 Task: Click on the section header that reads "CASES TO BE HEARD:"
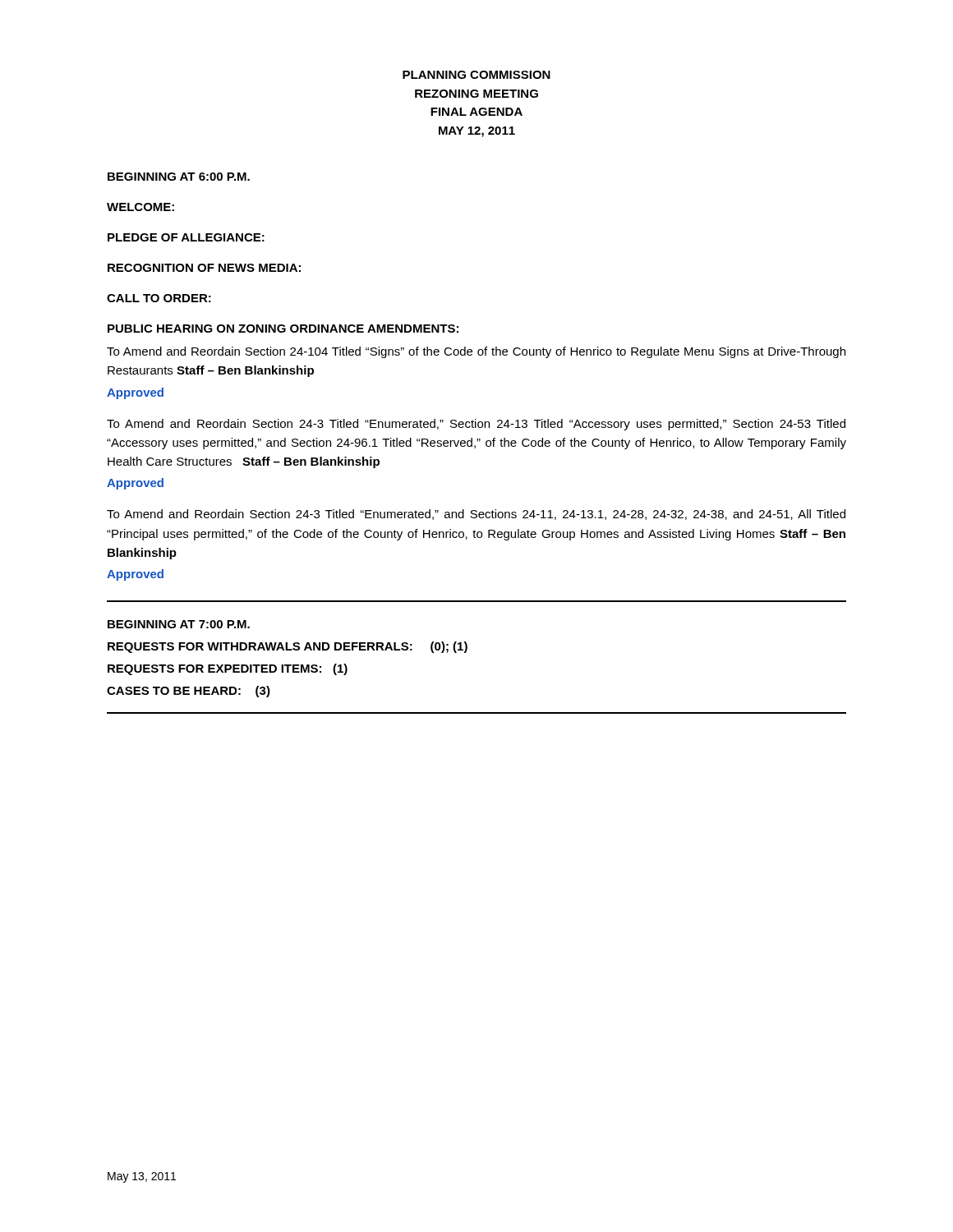(189, 690)
